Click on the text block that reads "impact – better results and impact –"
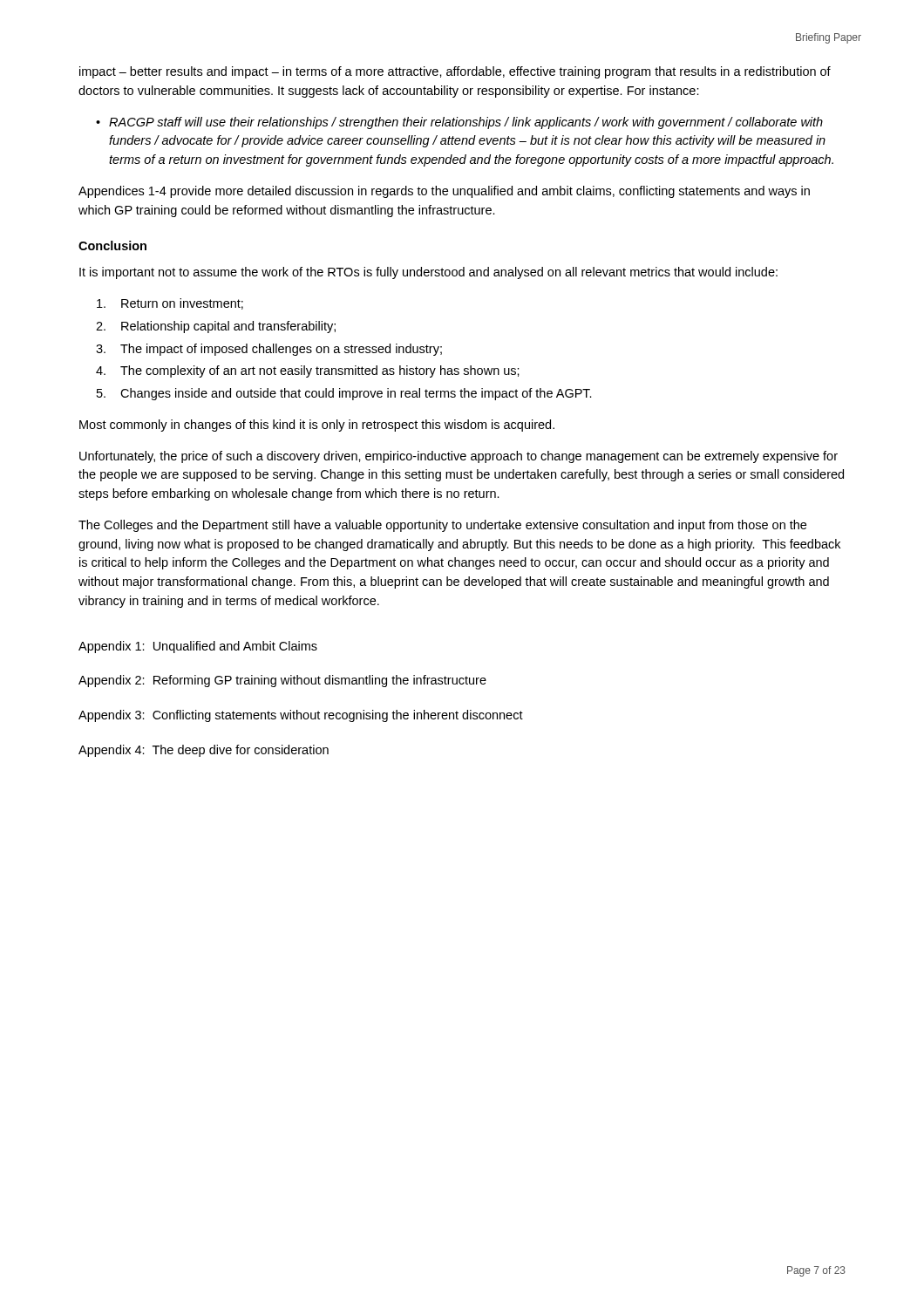 454,81
